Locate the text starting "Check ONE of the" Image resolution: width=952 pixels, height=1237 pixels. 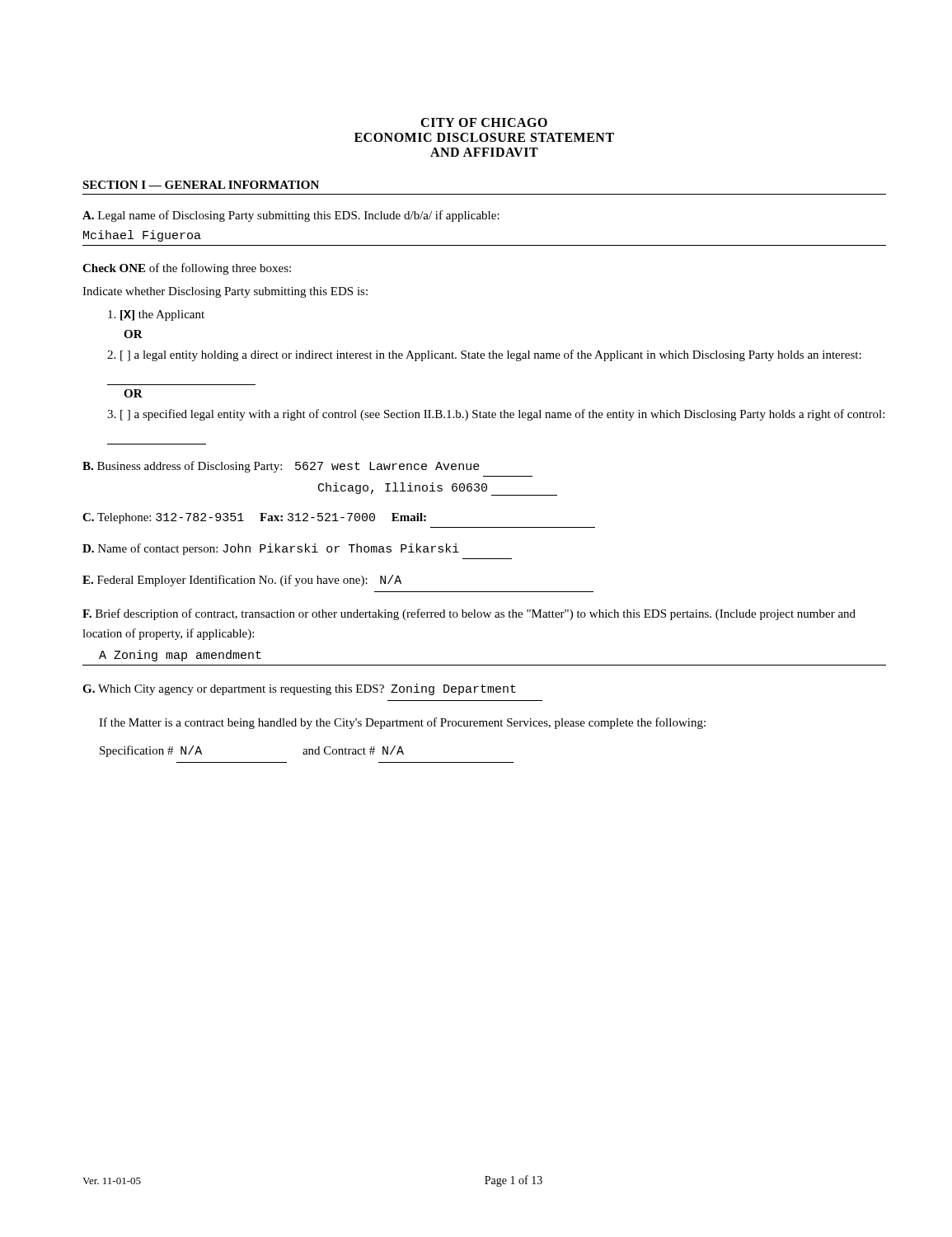coord(187,268)
